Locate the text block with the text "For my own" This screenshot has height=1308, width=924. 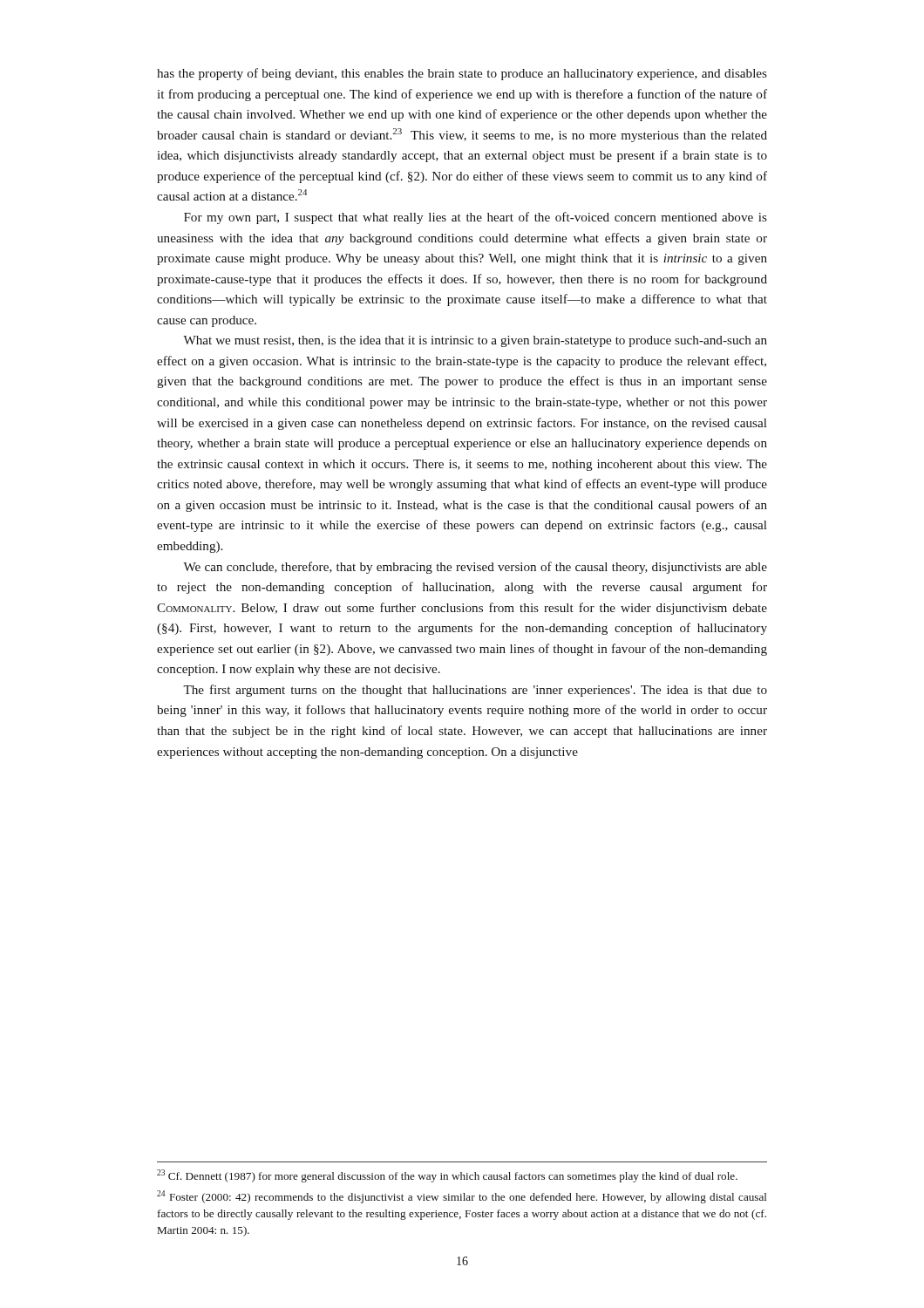click(462, 268)
